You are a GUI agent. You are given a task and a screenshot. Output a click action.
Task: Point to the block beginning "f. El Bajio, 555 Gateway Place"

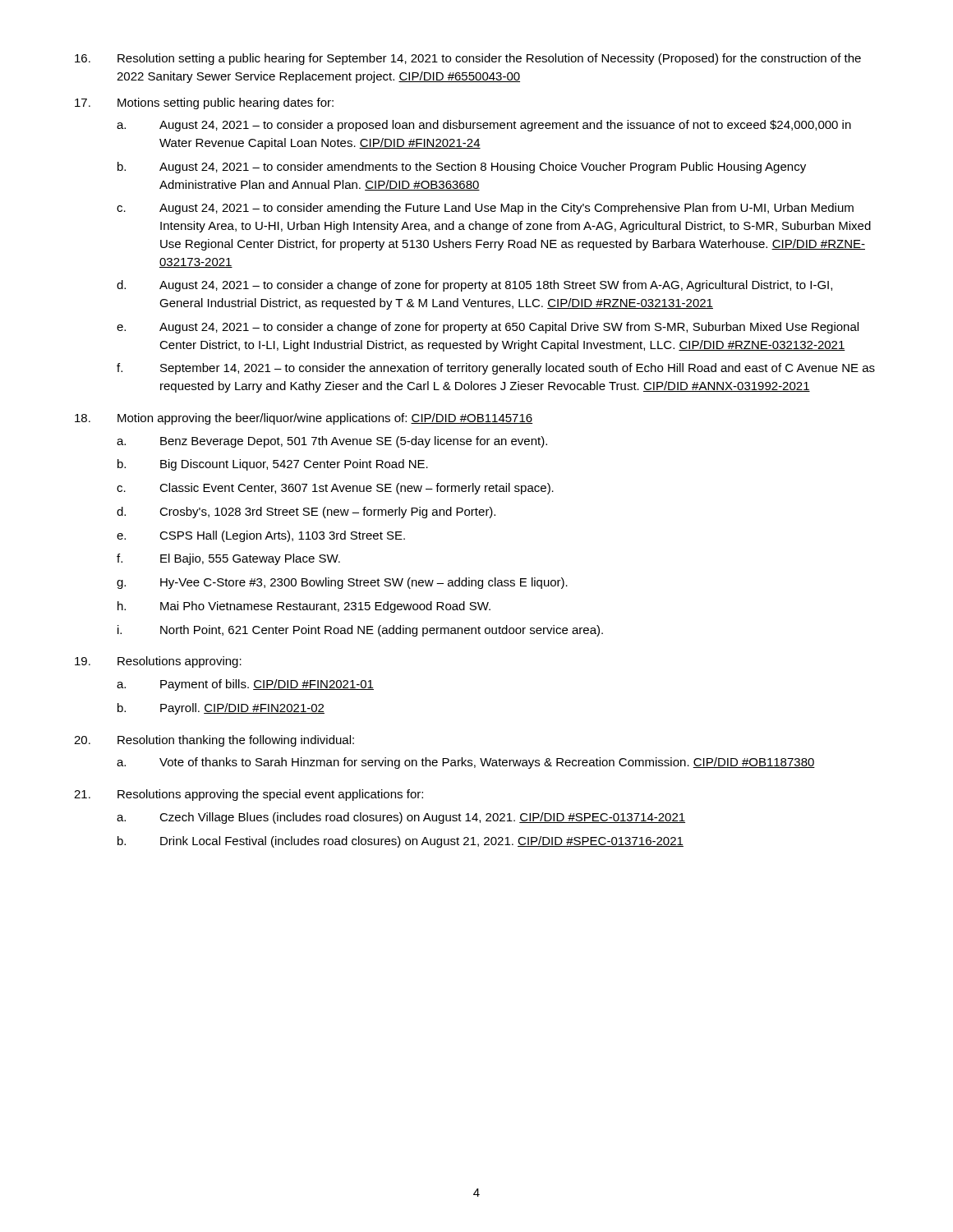(x=228, y=559)
